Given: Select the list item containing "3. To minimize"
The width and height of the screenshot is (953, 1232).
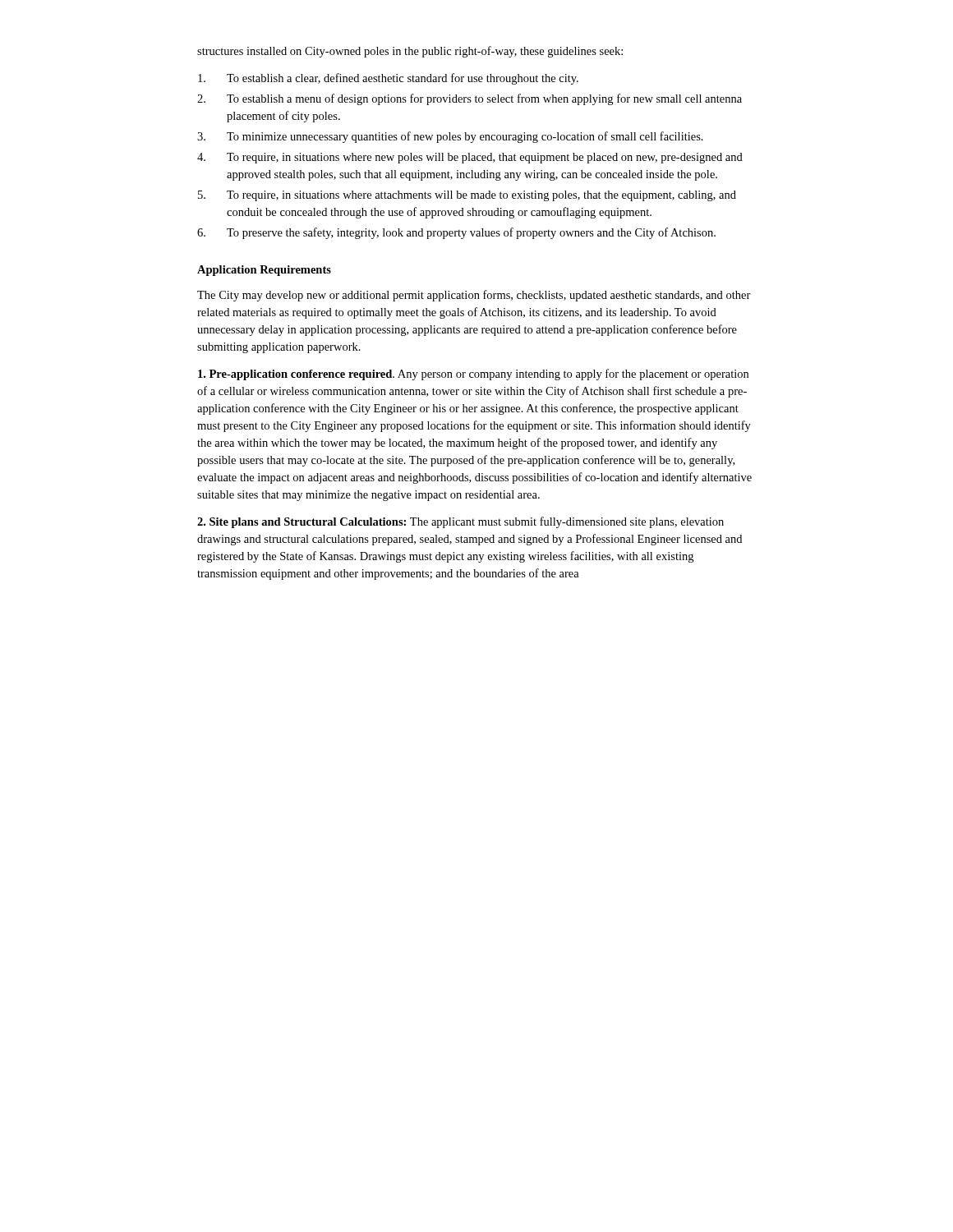Looking at the screenshot, I should [x=476, y=137].
